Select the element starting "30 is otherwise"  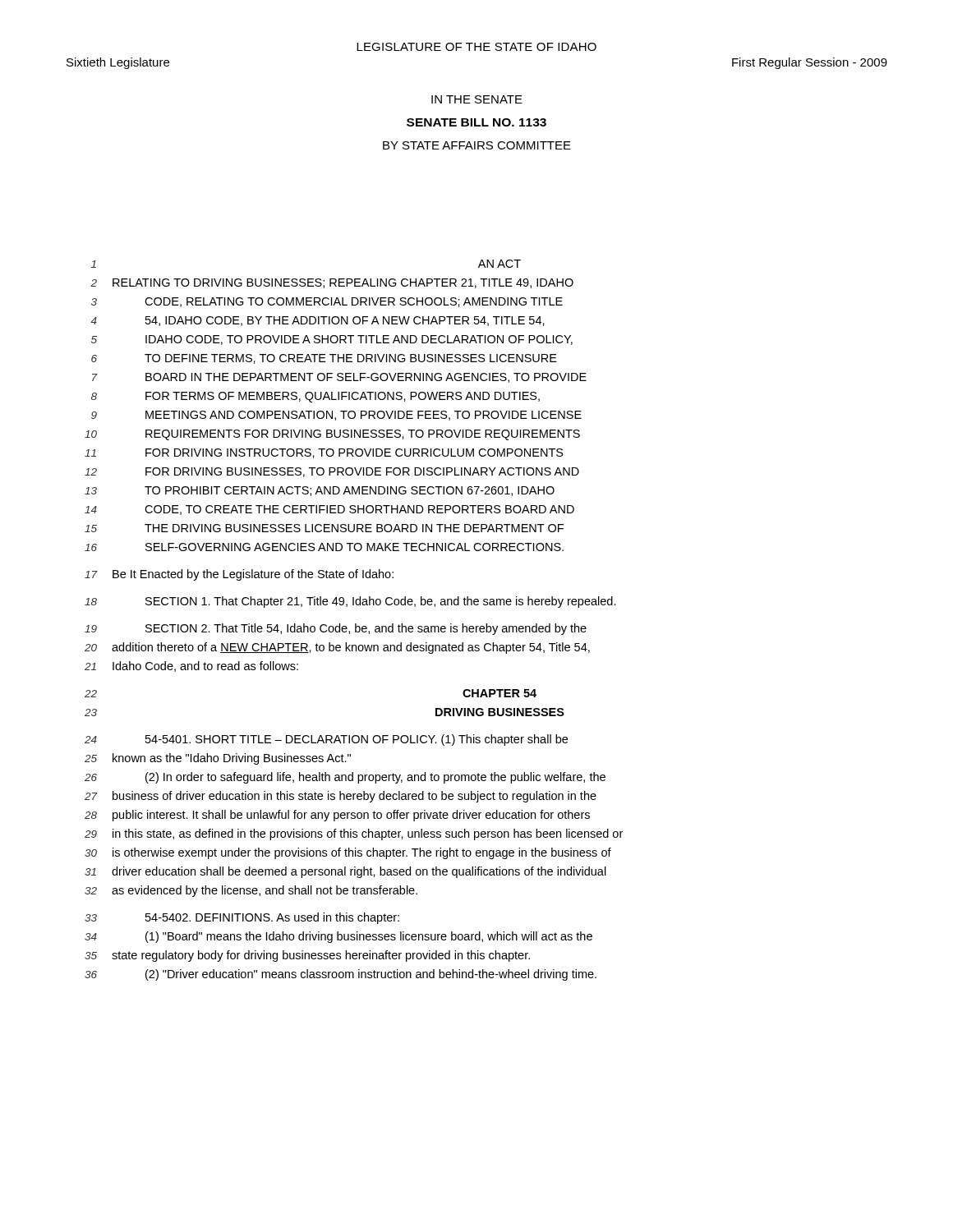(x=476, y=853)
